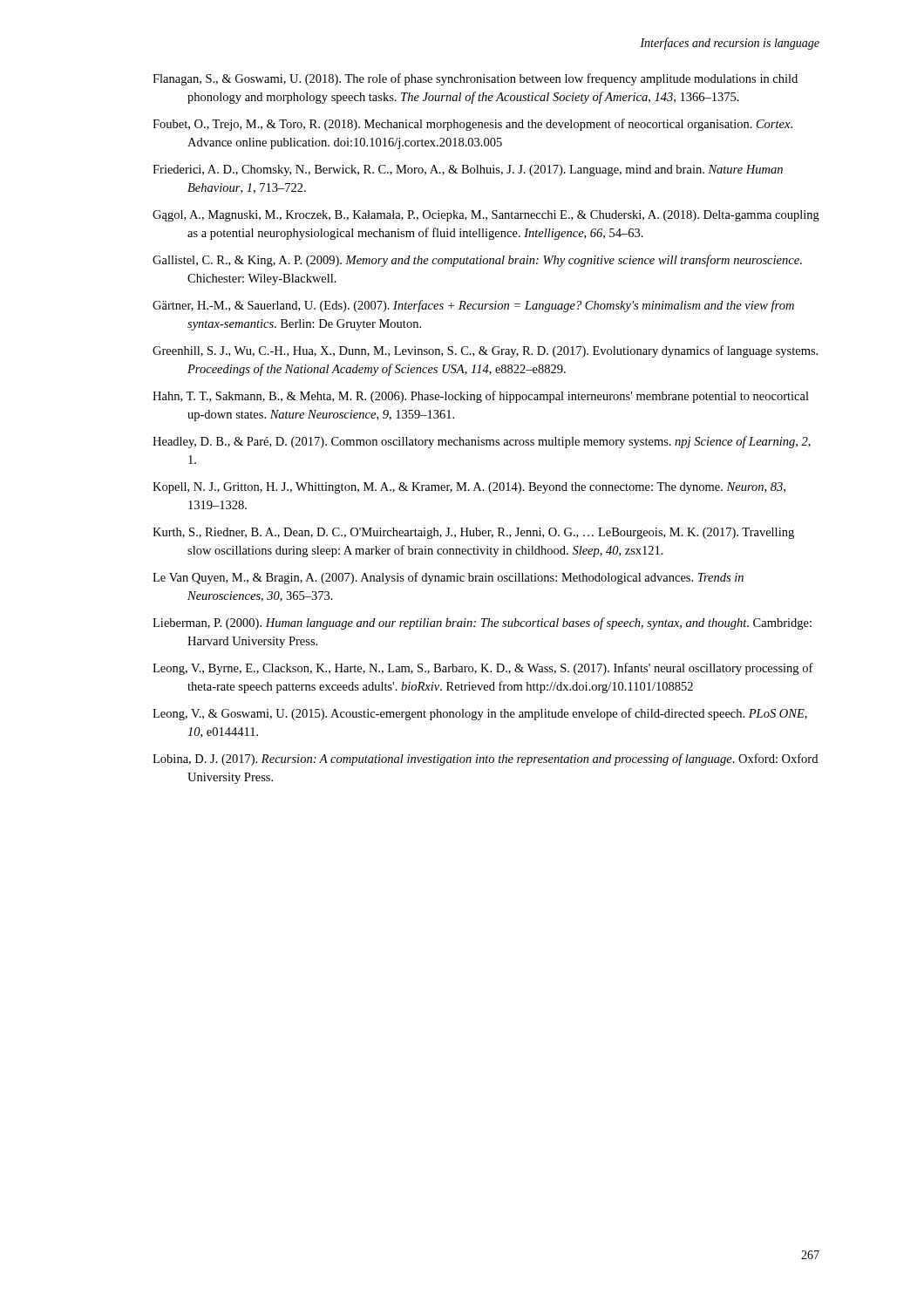Click on the passage starting "Gärtner, H.-M., & Sauerland, U. (Eds). (2007)."
Viewport: 924px width, 1308px height.
coord(474,315)
